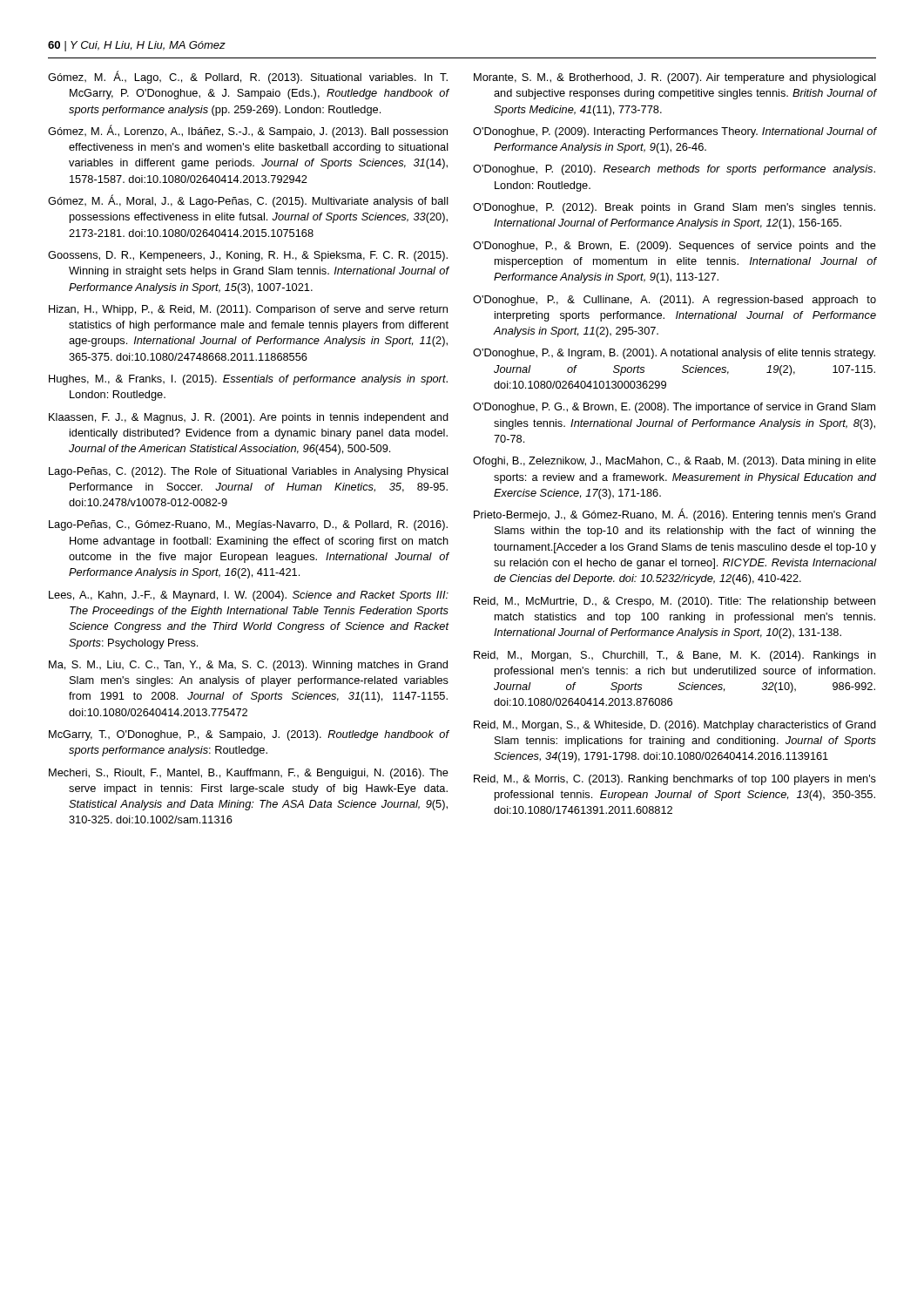
Task: Select the list item that says "Gómez, M. Á., Moral, J., &"
Action: pyautogui.click(x=248, y=217)
